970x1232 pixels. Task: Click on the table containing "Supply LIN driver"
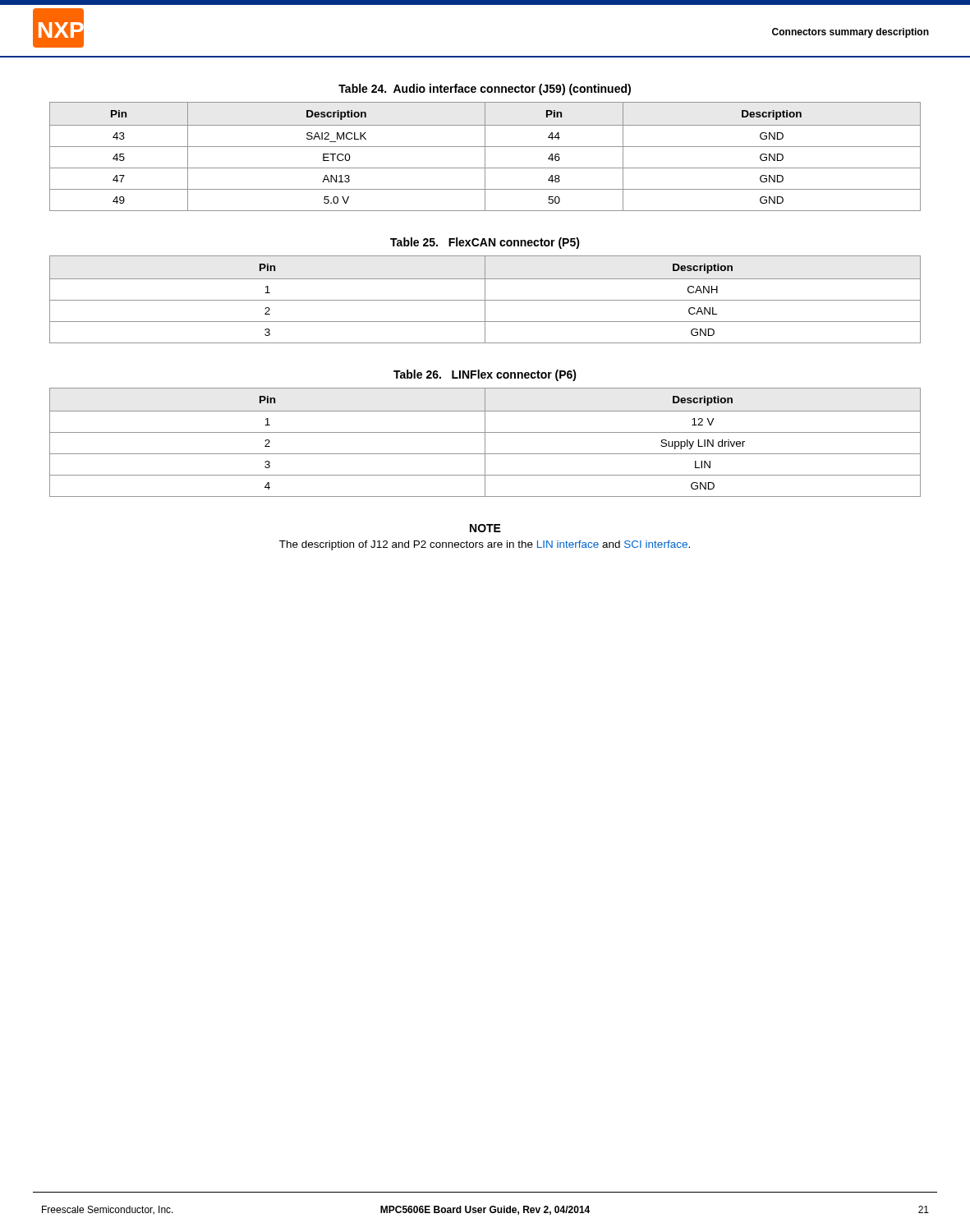click(485, 442)
